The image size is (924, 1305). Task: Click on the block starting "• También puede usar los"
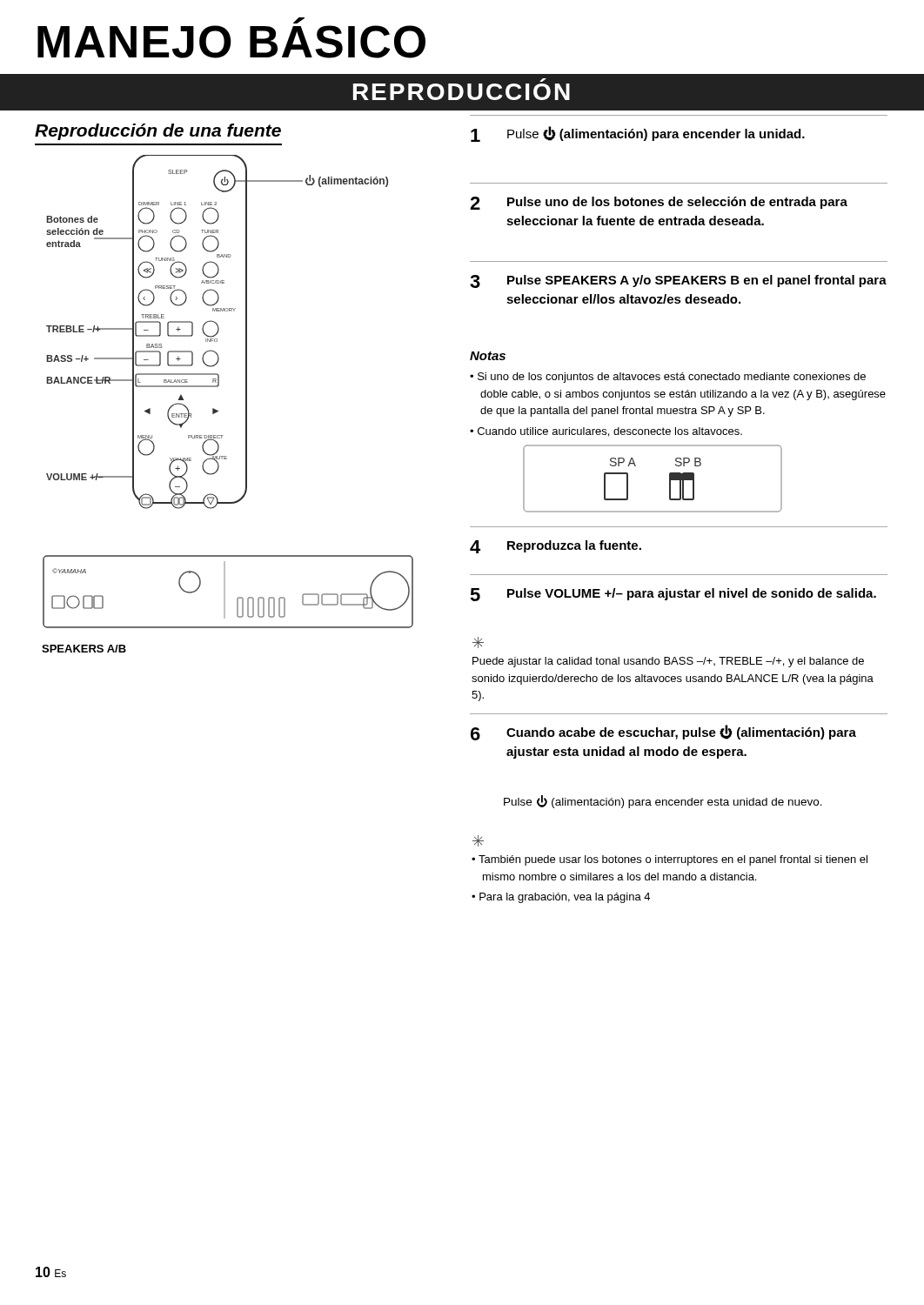670,868
